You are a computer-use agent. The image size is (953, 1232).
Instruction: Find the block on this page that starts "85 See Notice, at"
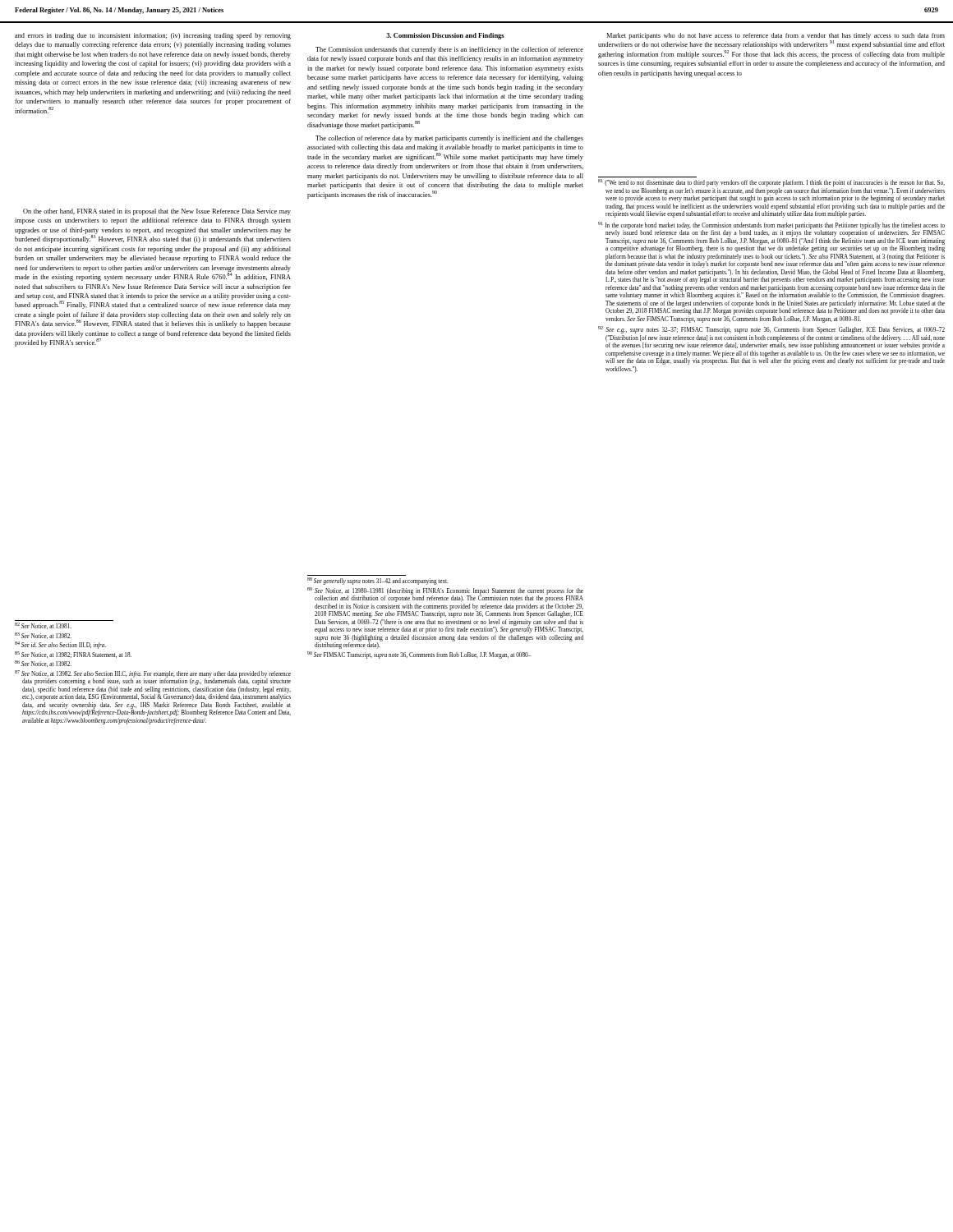(x=73, y=655)
